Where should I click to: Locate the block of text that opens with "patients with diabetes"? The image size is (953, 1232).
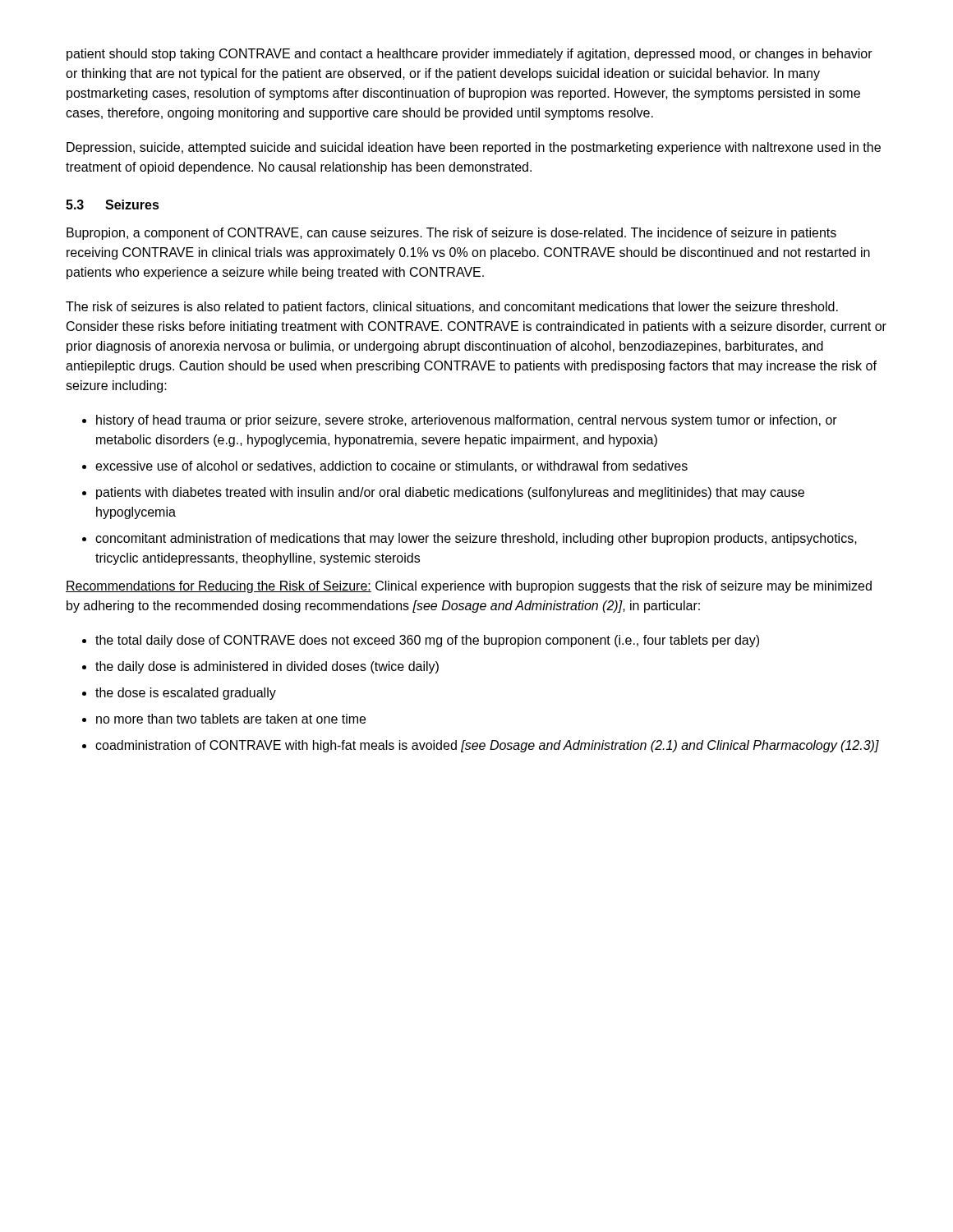point(450,502)
